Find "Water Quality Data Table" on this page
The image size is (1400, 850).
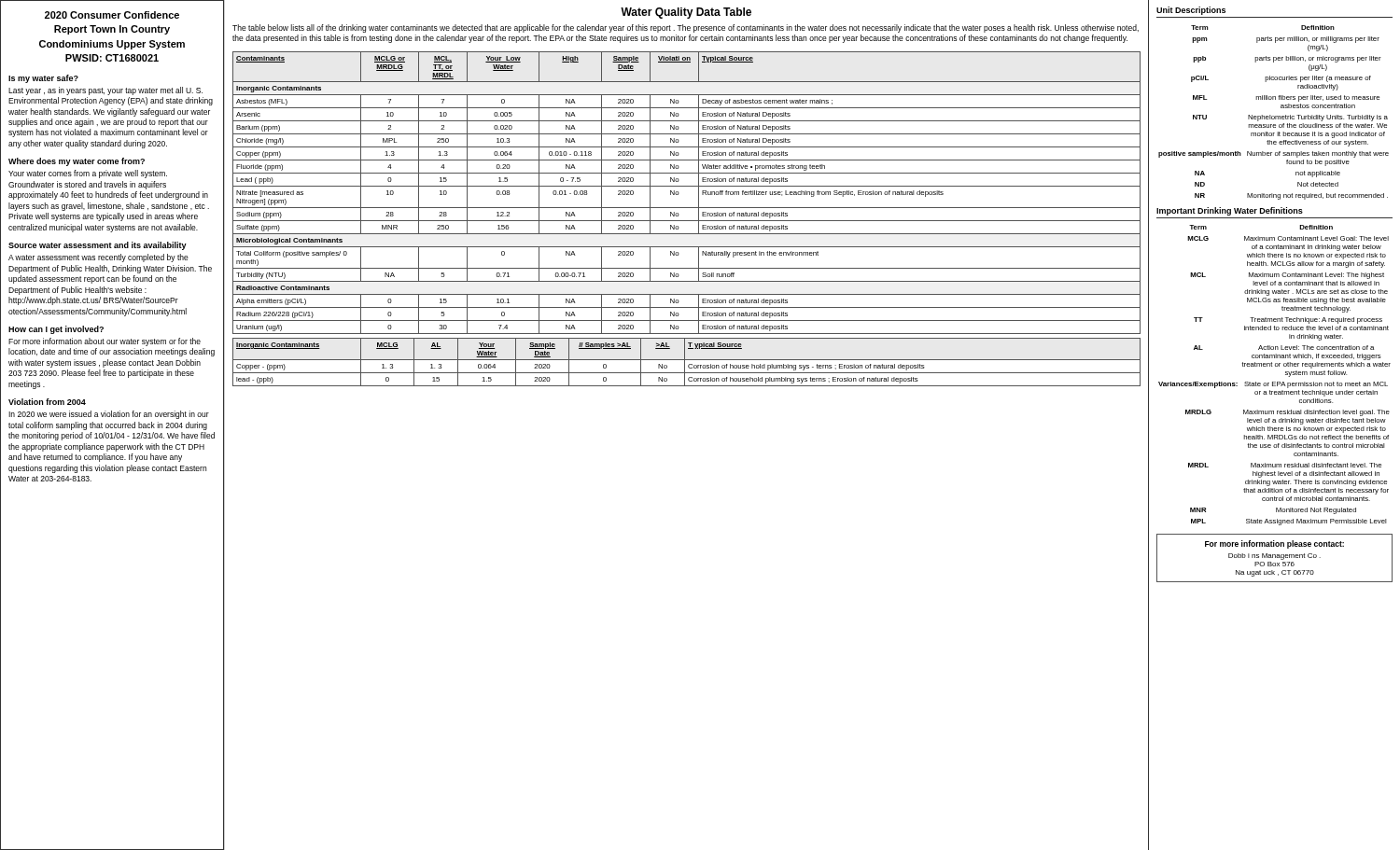686,12
